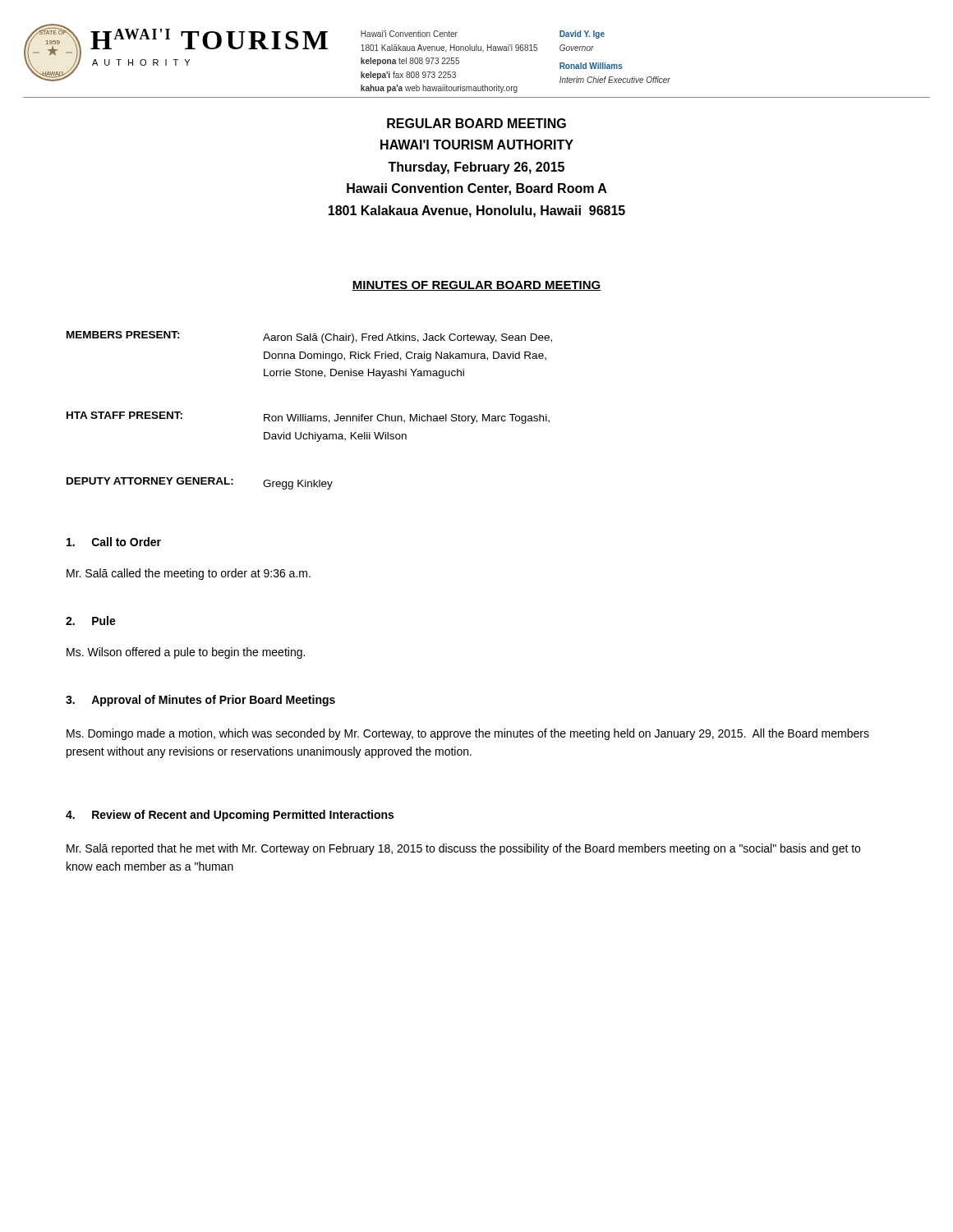Screen dimensions: 1232x953
Task: Find the text block containing "MEMBERS PRESENT: Aaron Salā"
Action: (x=476, y=355)
